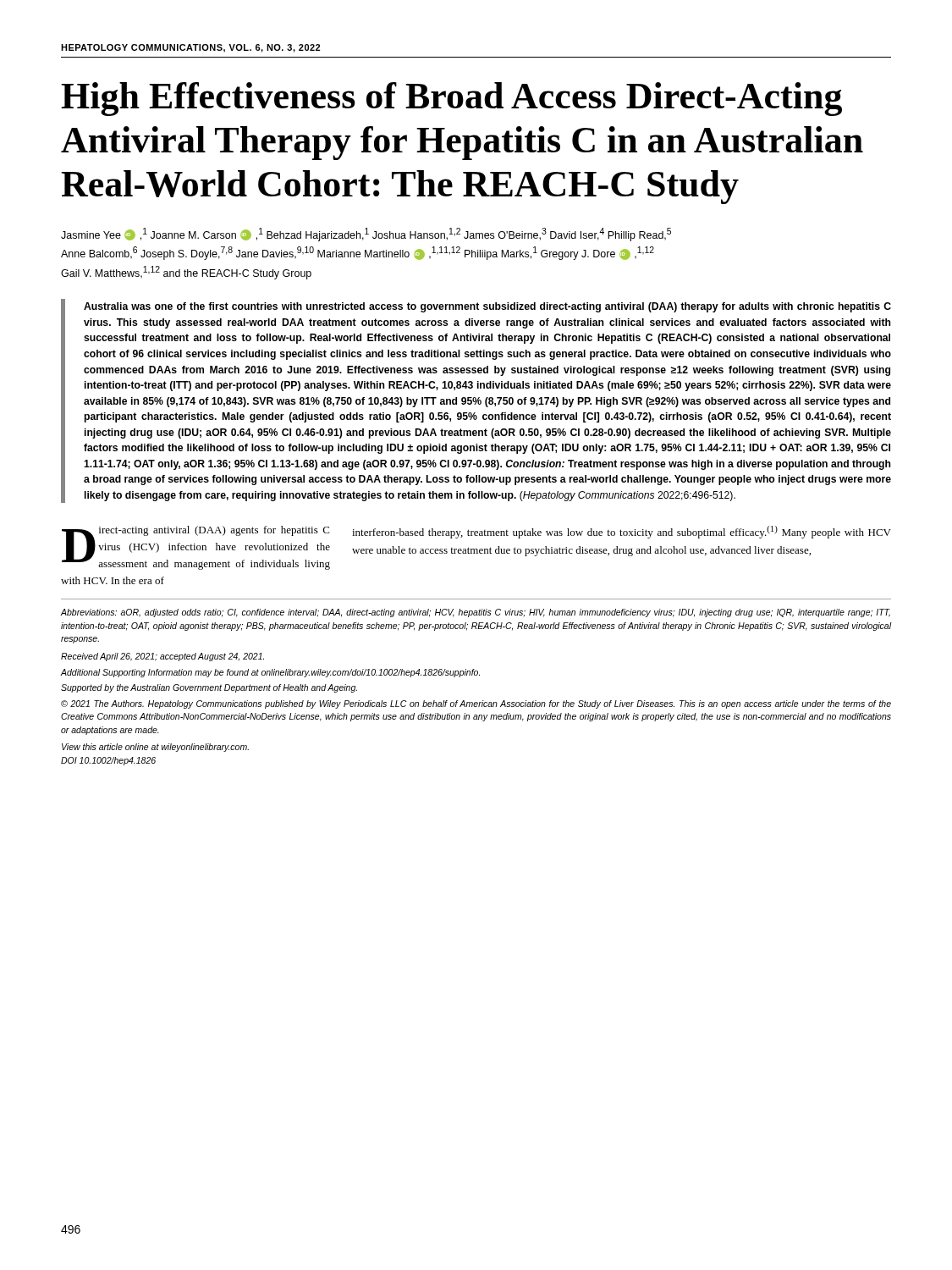Point to the block beginning "© 2021 The Authors. Hepatology Communications"
952x1270 pixels.
coord(476,716)
